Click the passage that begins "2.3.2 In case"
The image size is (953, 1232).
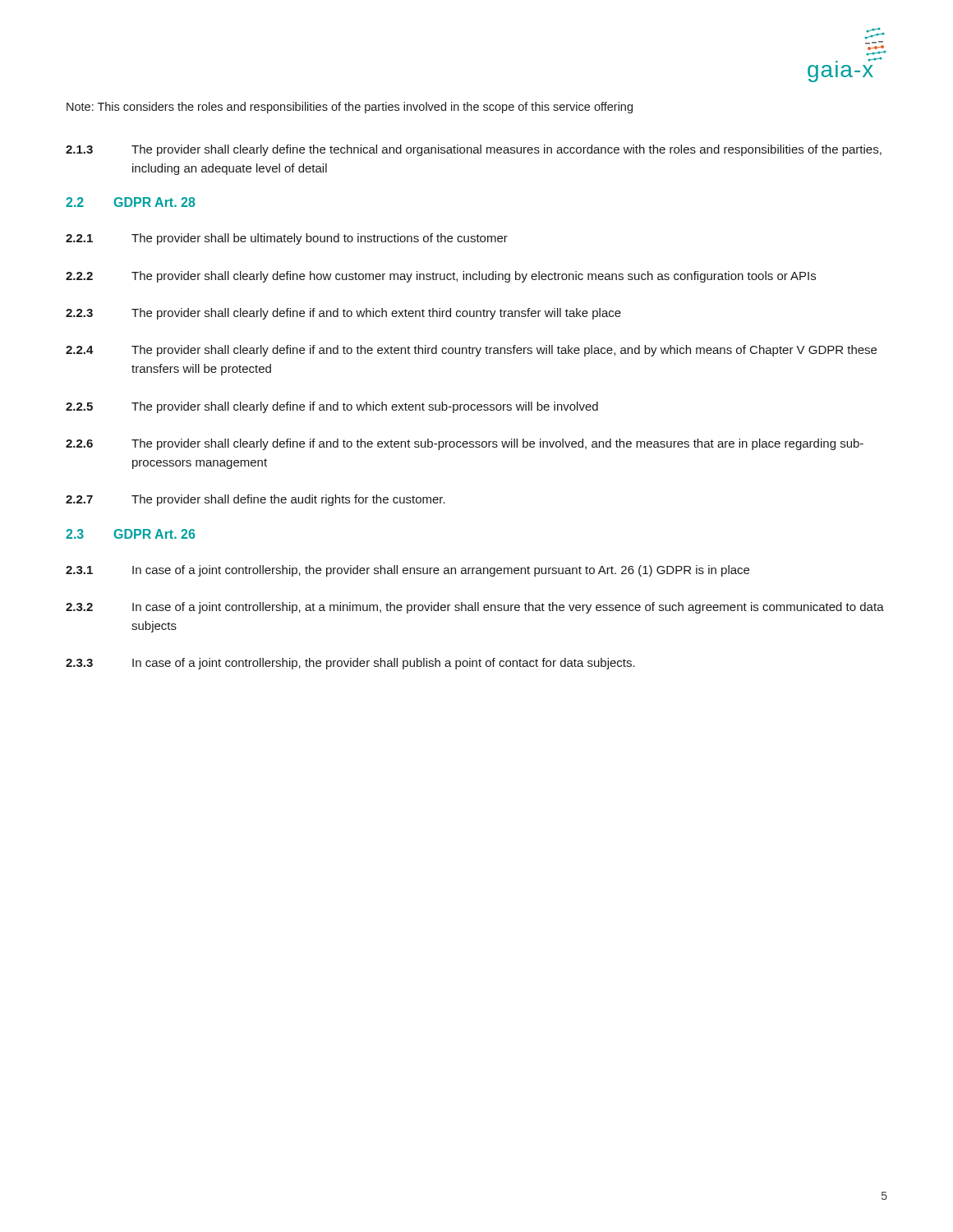coord(476,616)
